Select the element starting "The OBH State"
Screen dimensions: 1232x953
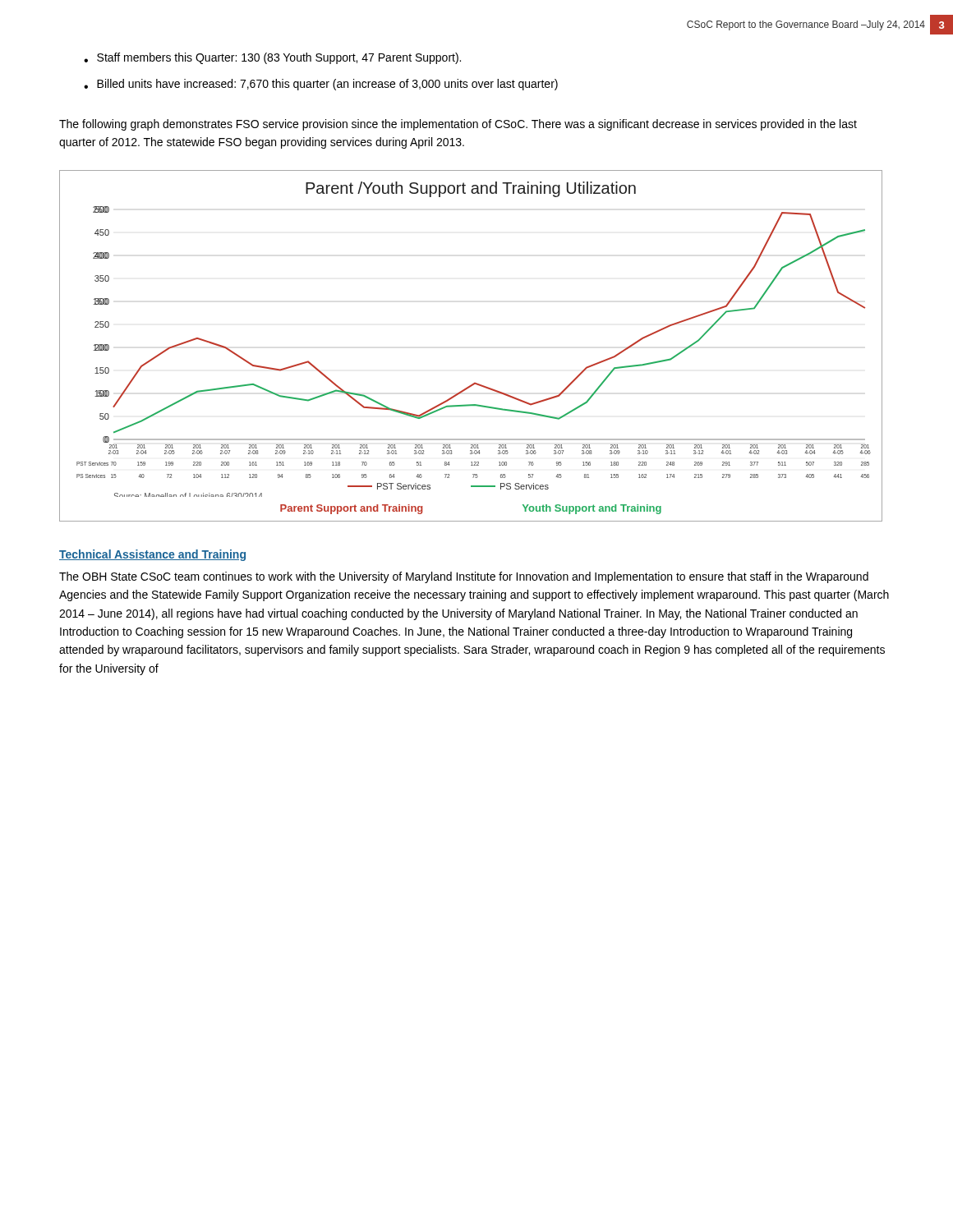pos(474,622)
